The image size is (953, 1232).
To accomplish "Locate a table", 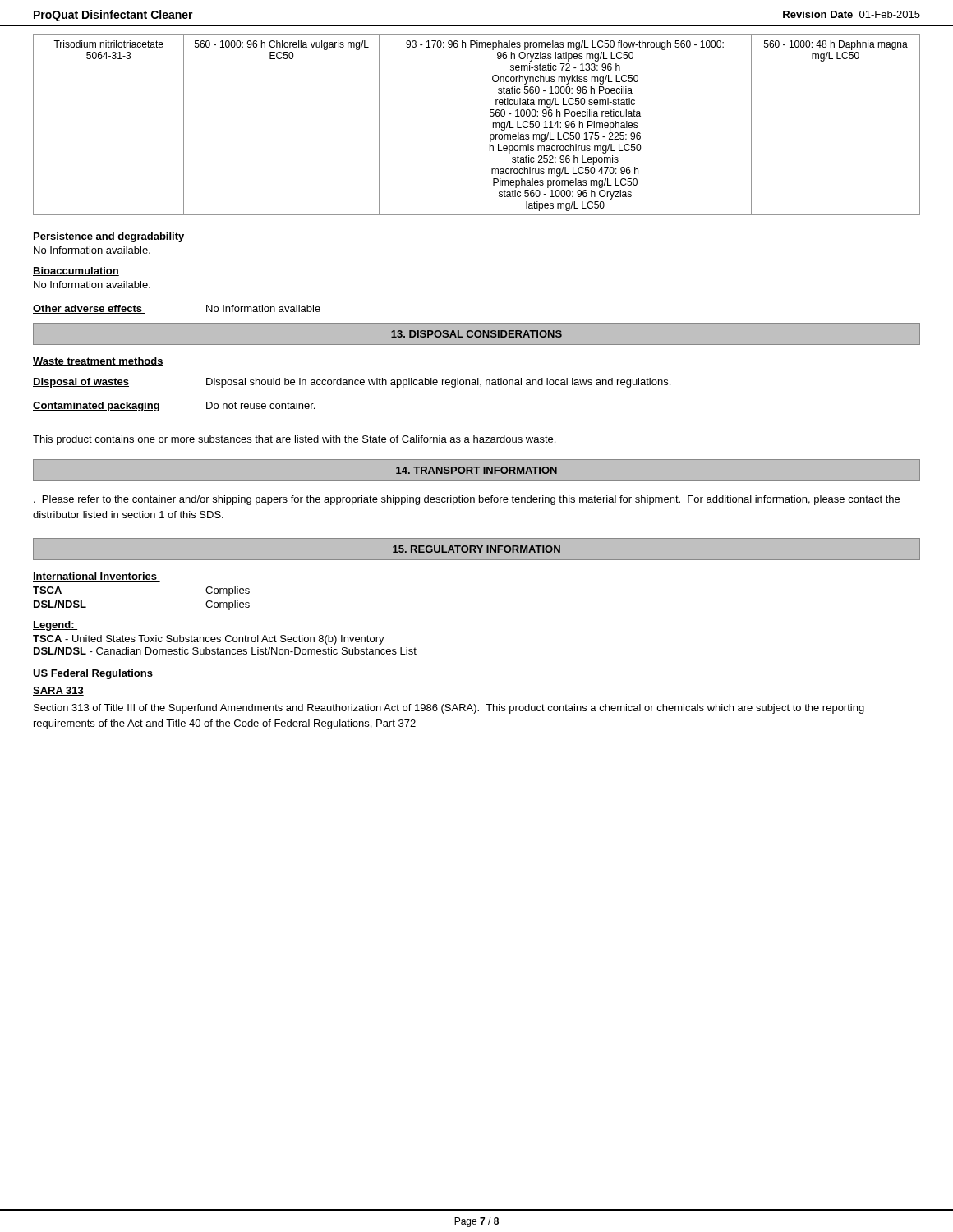I will tap(476, 125).
